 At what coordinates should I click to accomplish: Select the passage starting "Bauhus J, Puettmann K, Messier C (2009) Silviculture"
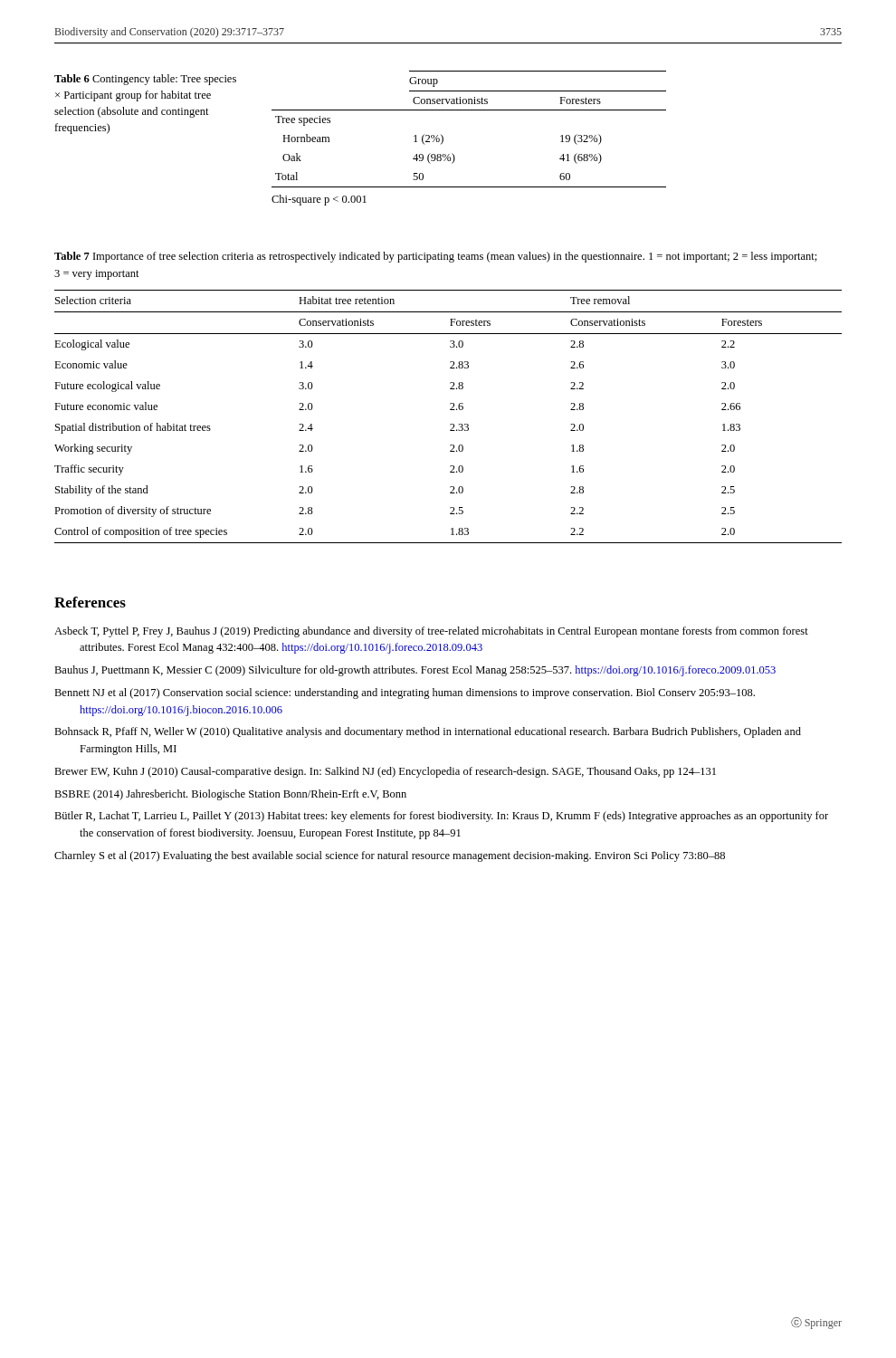415,670
